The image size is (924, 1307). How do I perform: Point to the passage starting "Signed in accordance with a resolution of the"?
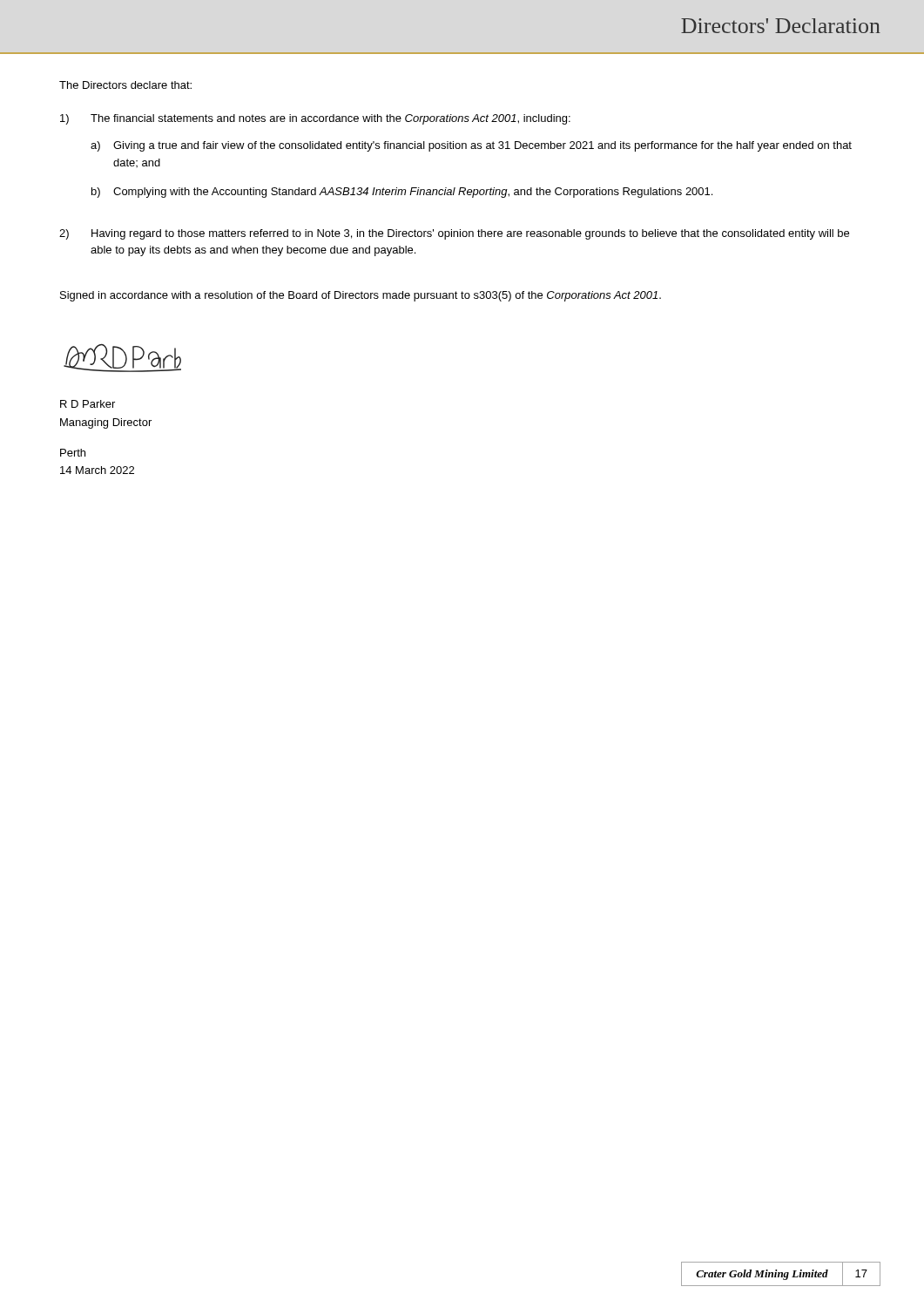pyautogui.click(x=360, y=294)
